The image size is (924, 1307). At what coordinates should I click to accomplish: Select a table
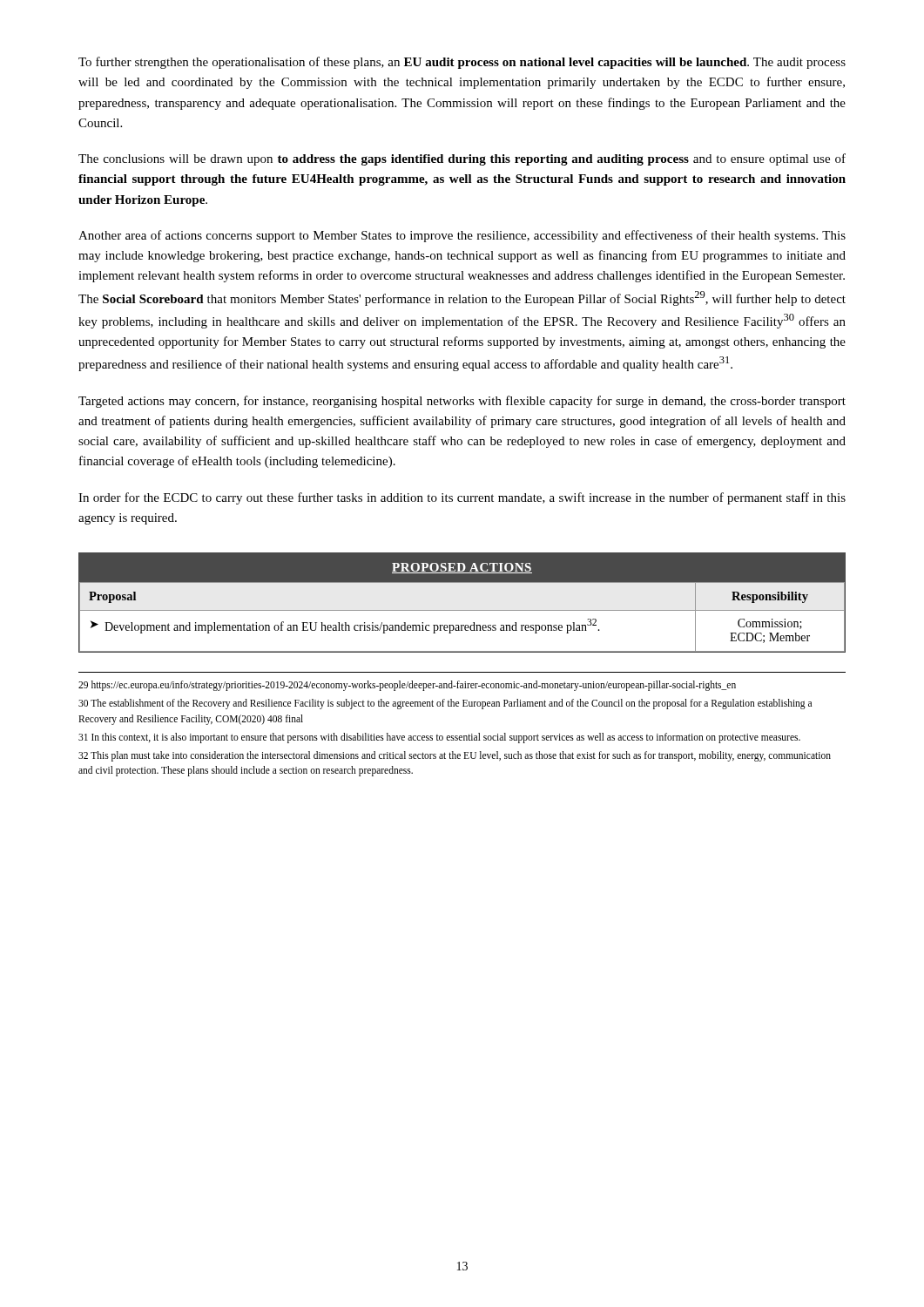coord(462,603)
